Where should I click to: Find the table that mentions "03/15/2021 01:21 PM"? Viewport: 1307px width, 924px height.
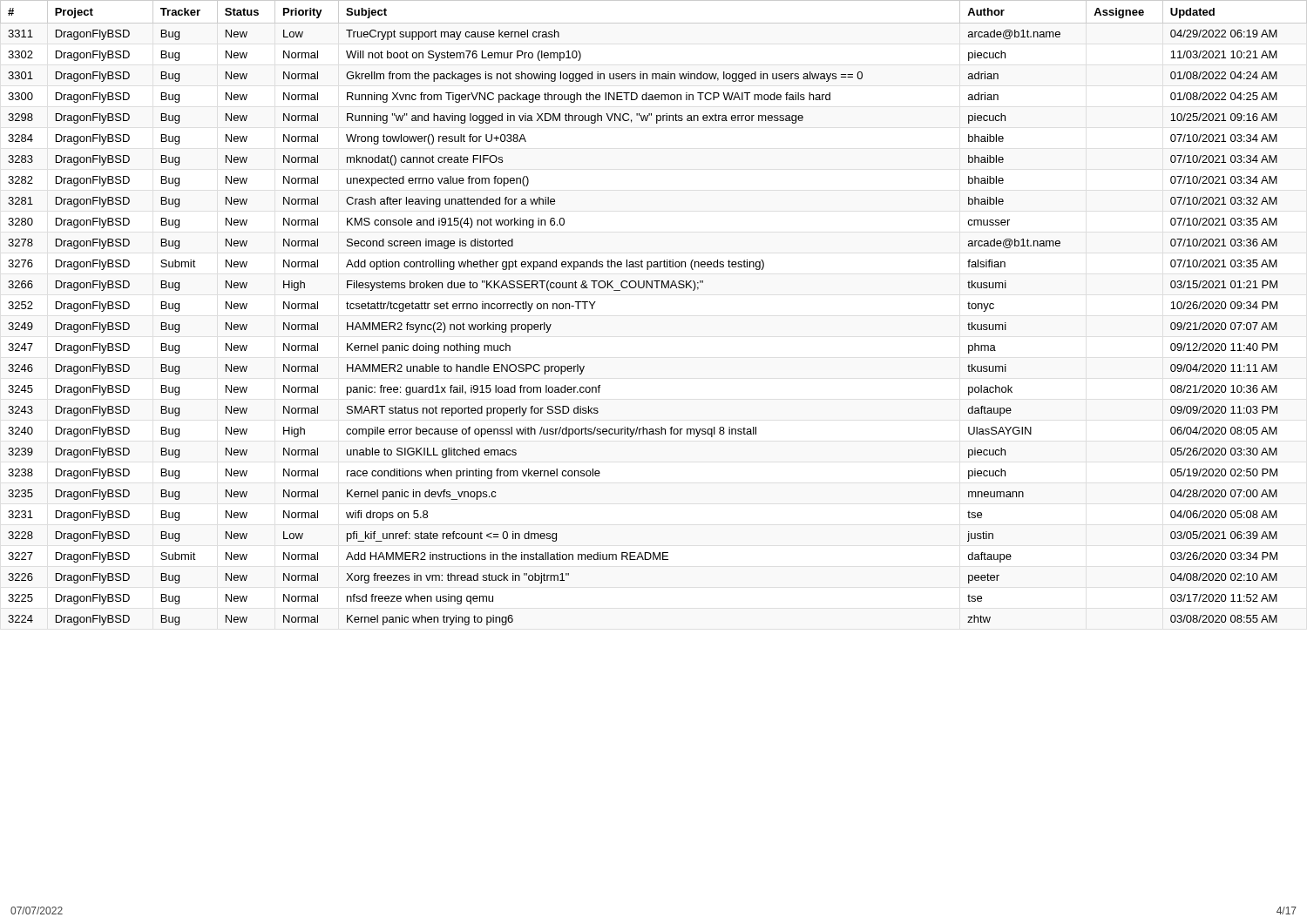point(654,315)
